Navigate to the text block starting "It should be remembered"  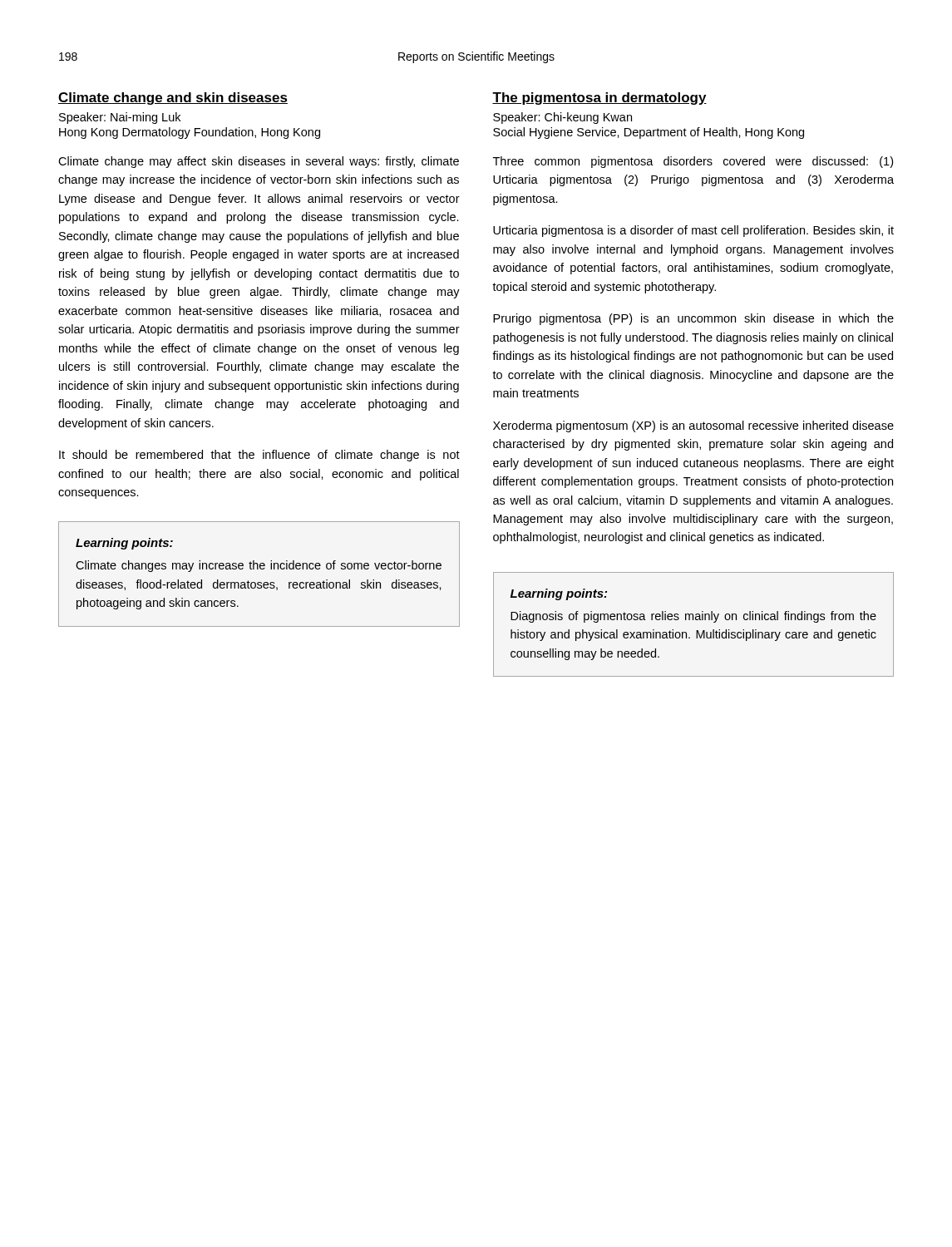259,473
